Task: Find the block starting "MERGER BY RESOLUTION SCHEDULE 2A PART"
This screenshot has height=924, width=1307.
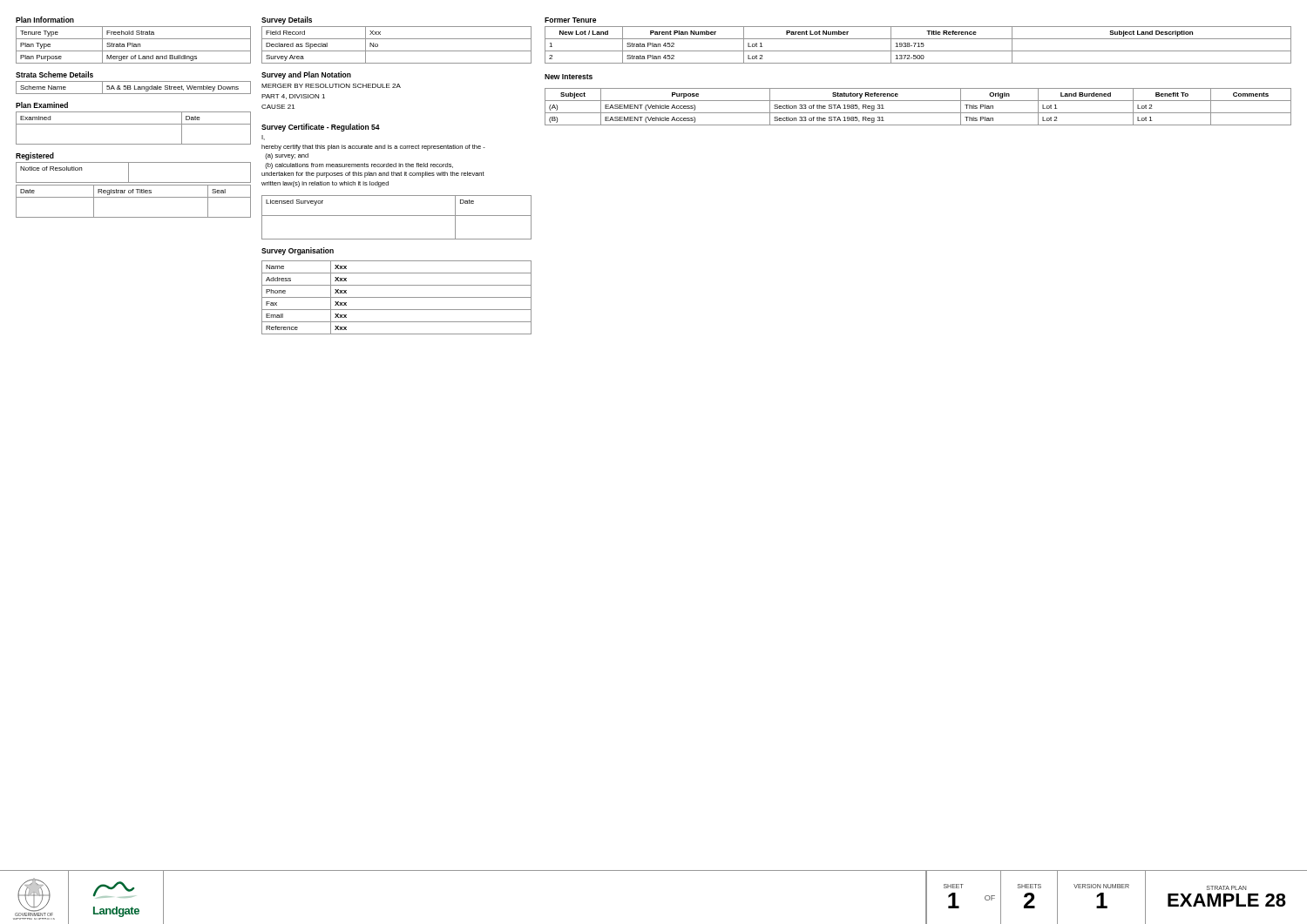Action: (x=331, y=96)
